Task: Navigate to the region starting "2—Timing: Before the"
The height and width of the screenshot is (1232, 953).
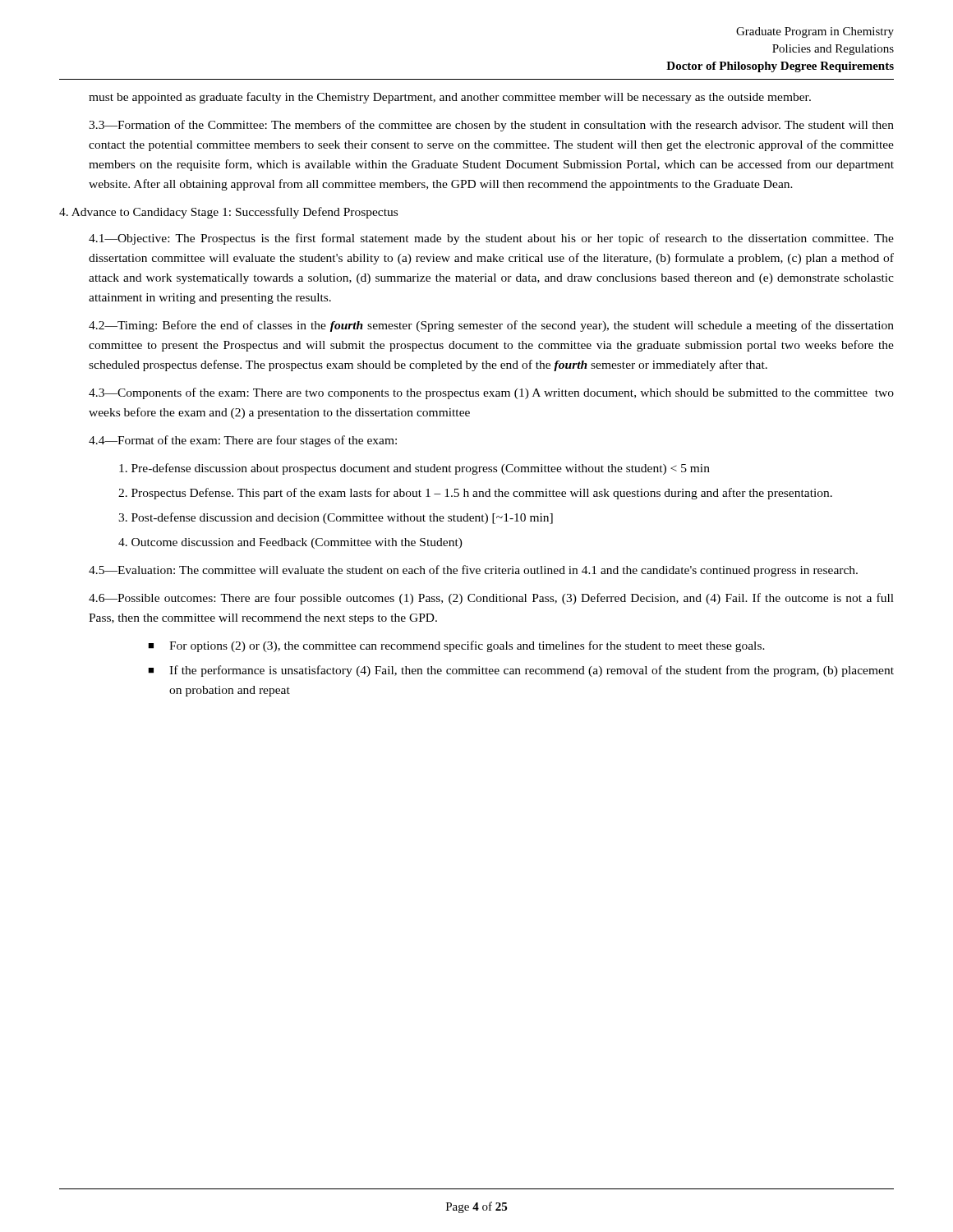Action: [491, 345]
